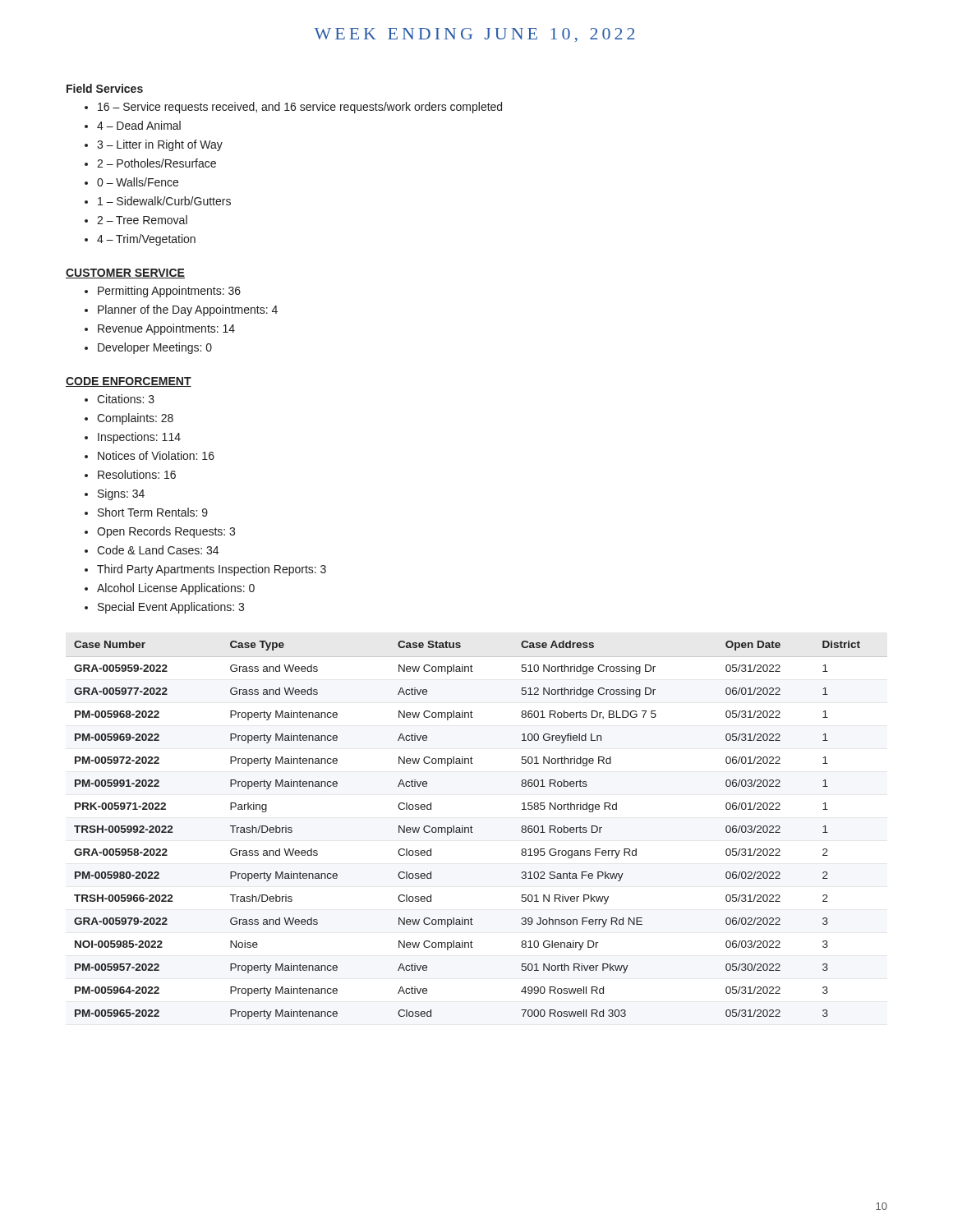Locate the list item that says "3 – Litter in Right of Way"
Screen dimensions: 1232x953
[160, 145]
